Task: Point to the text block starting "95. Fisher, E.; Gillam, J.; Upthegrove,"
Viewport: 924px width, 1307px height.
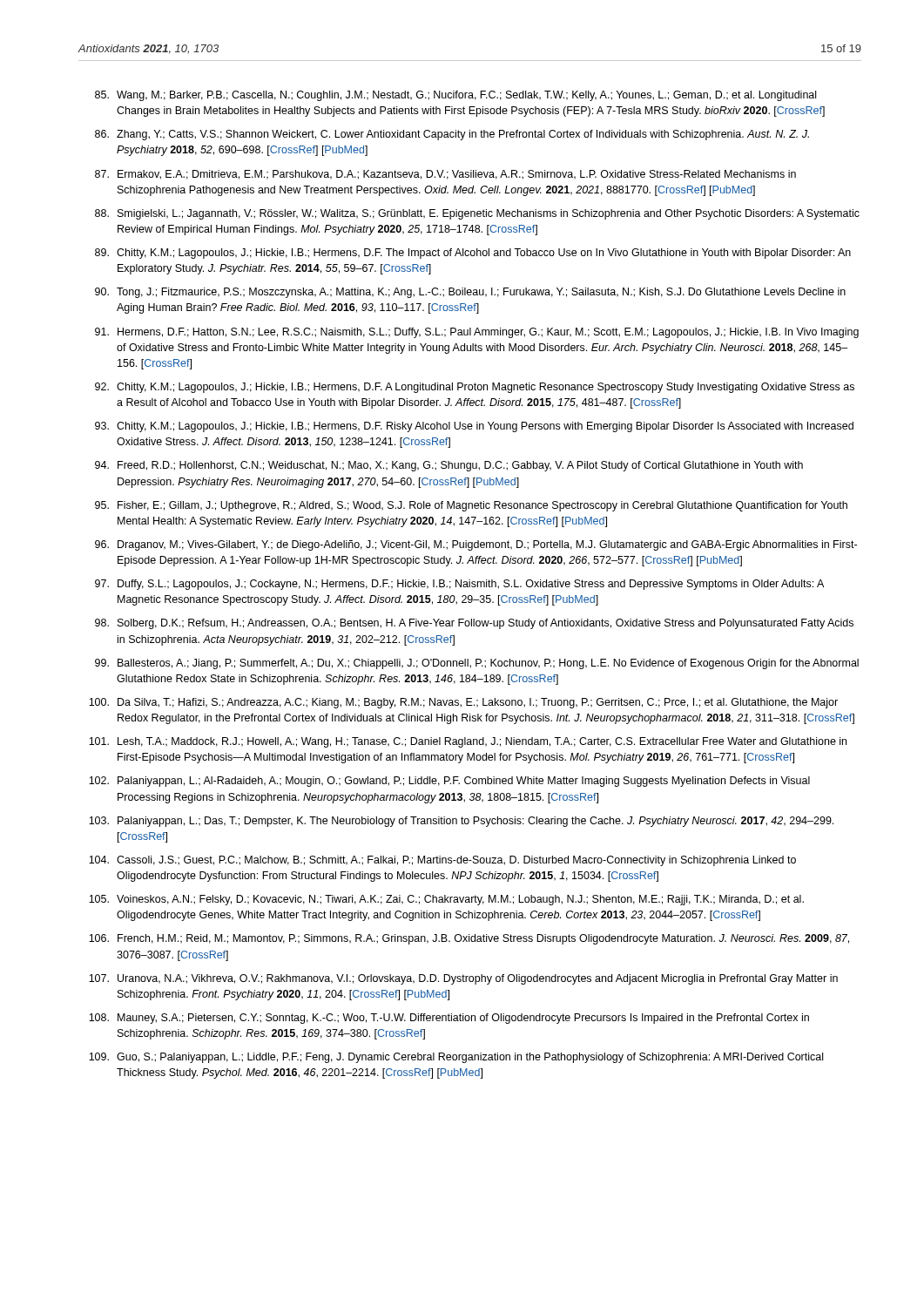Action: coord(470,513)
